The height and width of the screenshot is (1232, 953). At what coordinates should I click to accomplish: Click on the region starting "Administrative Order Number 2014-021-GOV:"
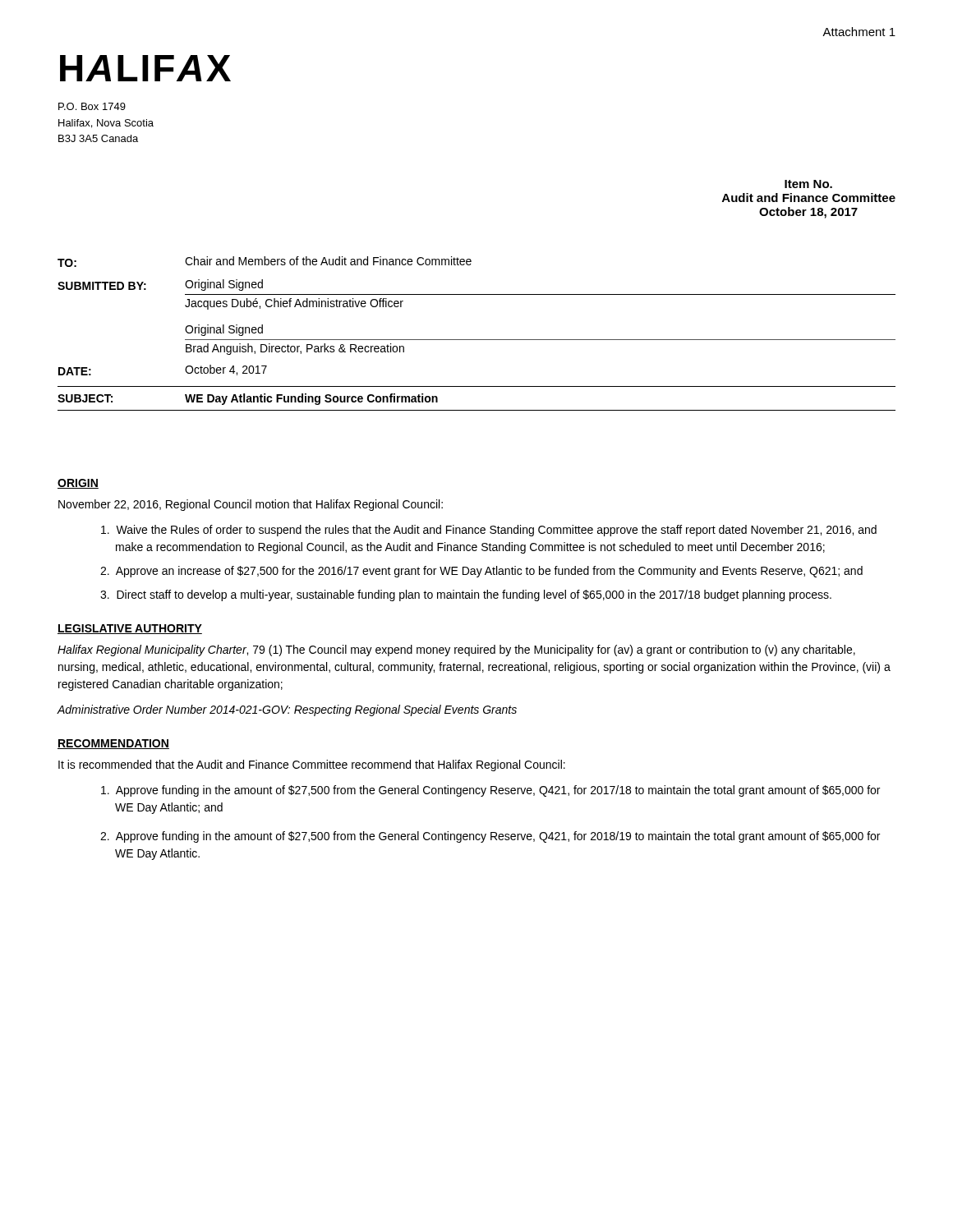[287, 710]
